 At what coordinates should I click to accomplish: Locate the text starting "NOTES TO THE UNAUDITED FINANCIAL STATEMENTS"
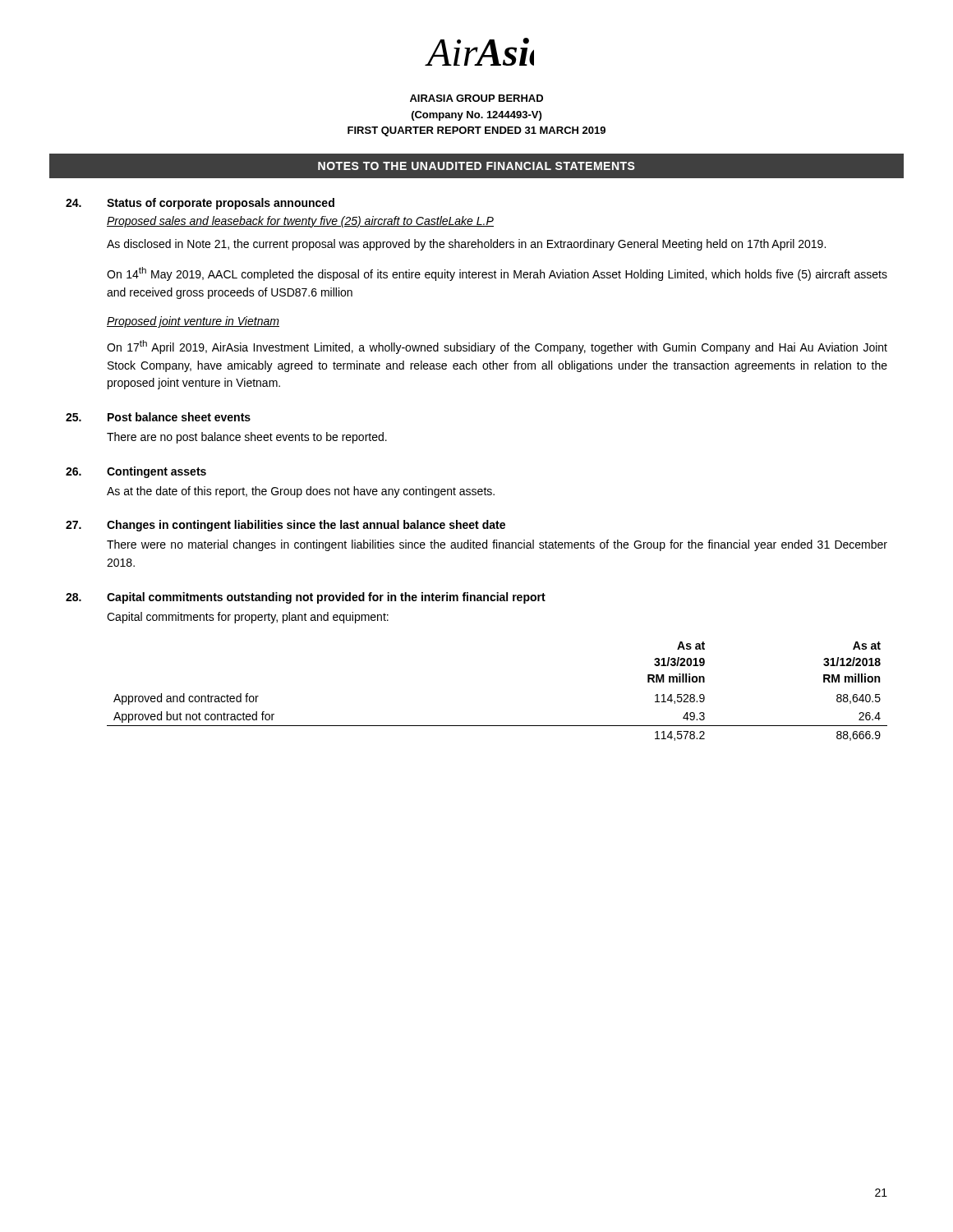(x=476, y=166)
